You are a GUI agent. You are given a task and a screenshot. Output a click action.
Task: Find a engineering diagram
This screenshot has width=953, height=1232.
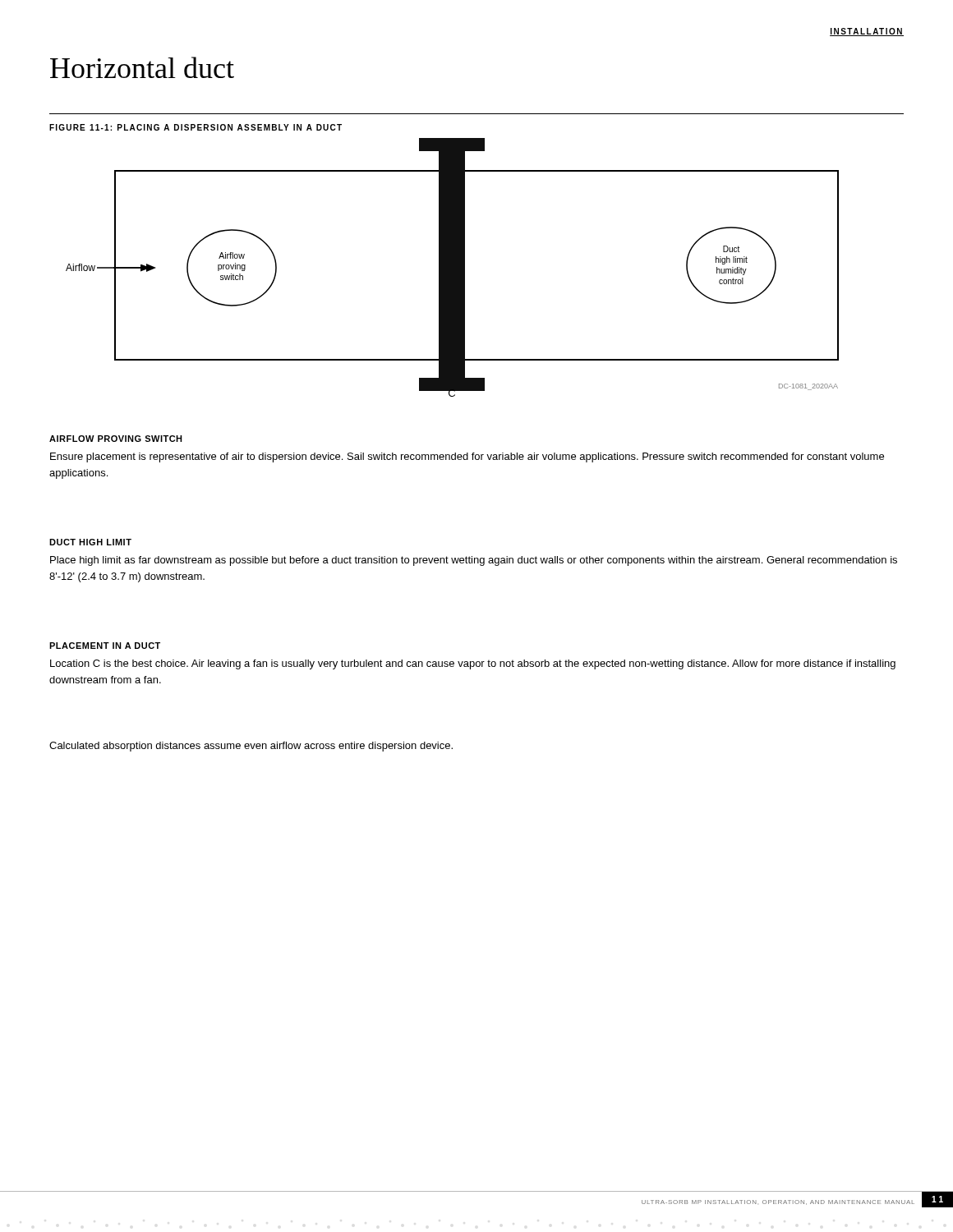476,269
